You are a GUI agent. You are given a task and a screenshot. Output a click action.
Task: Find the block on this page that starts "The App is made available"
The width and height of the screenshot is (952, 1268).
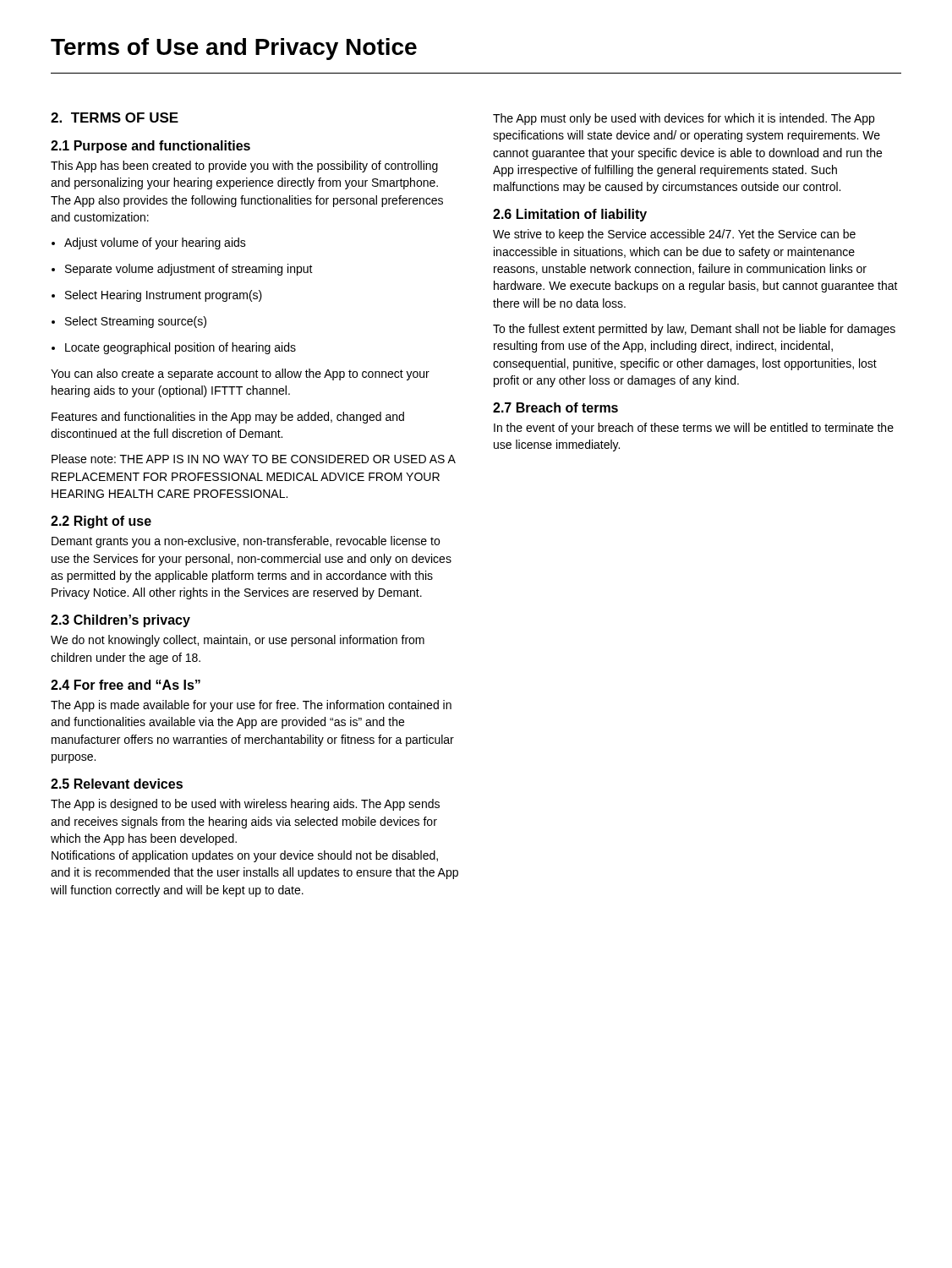coord(255,731)
